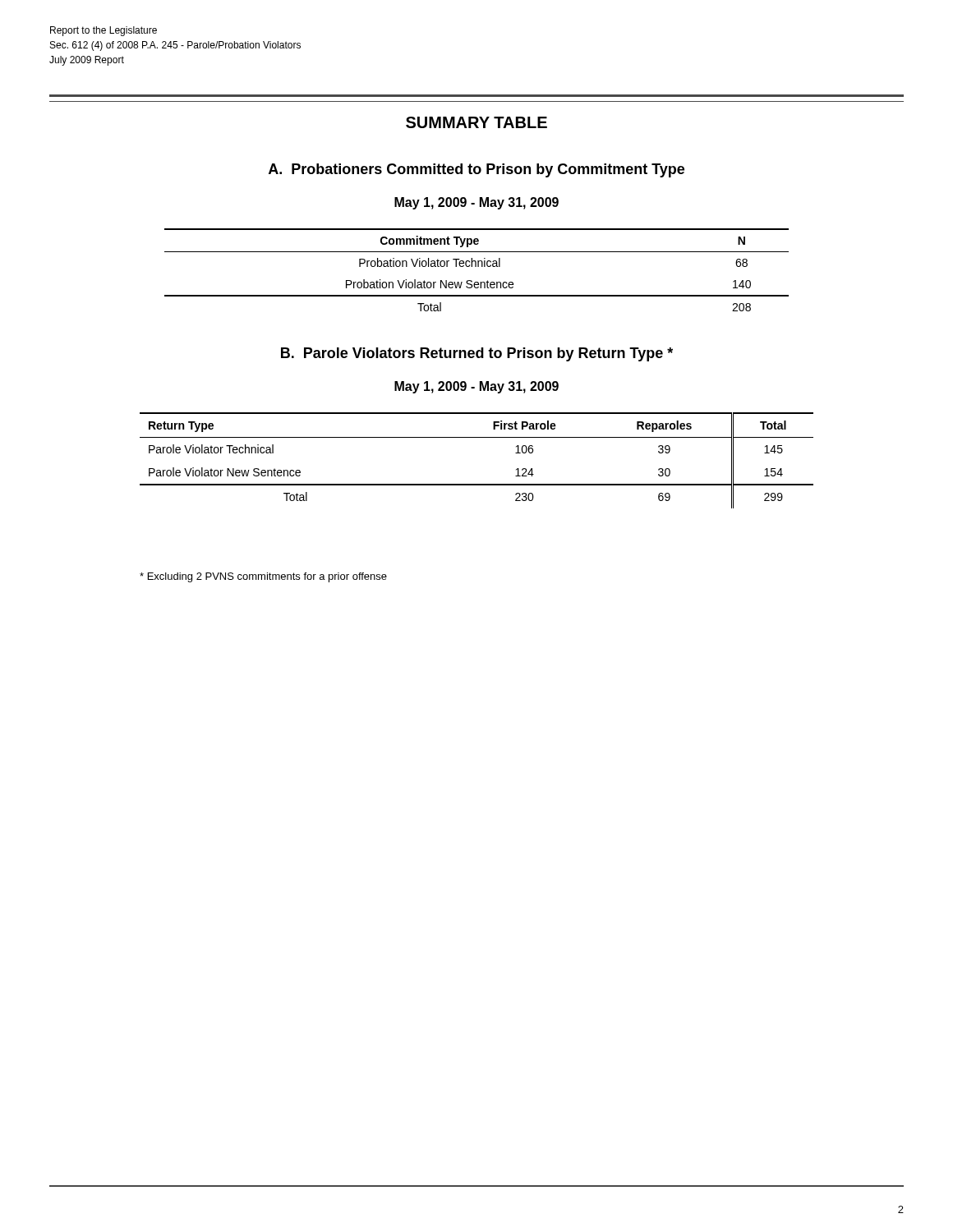Select the element starting "SUMMARY TABLE"
953x1232 pixels.
pos(476,122)
